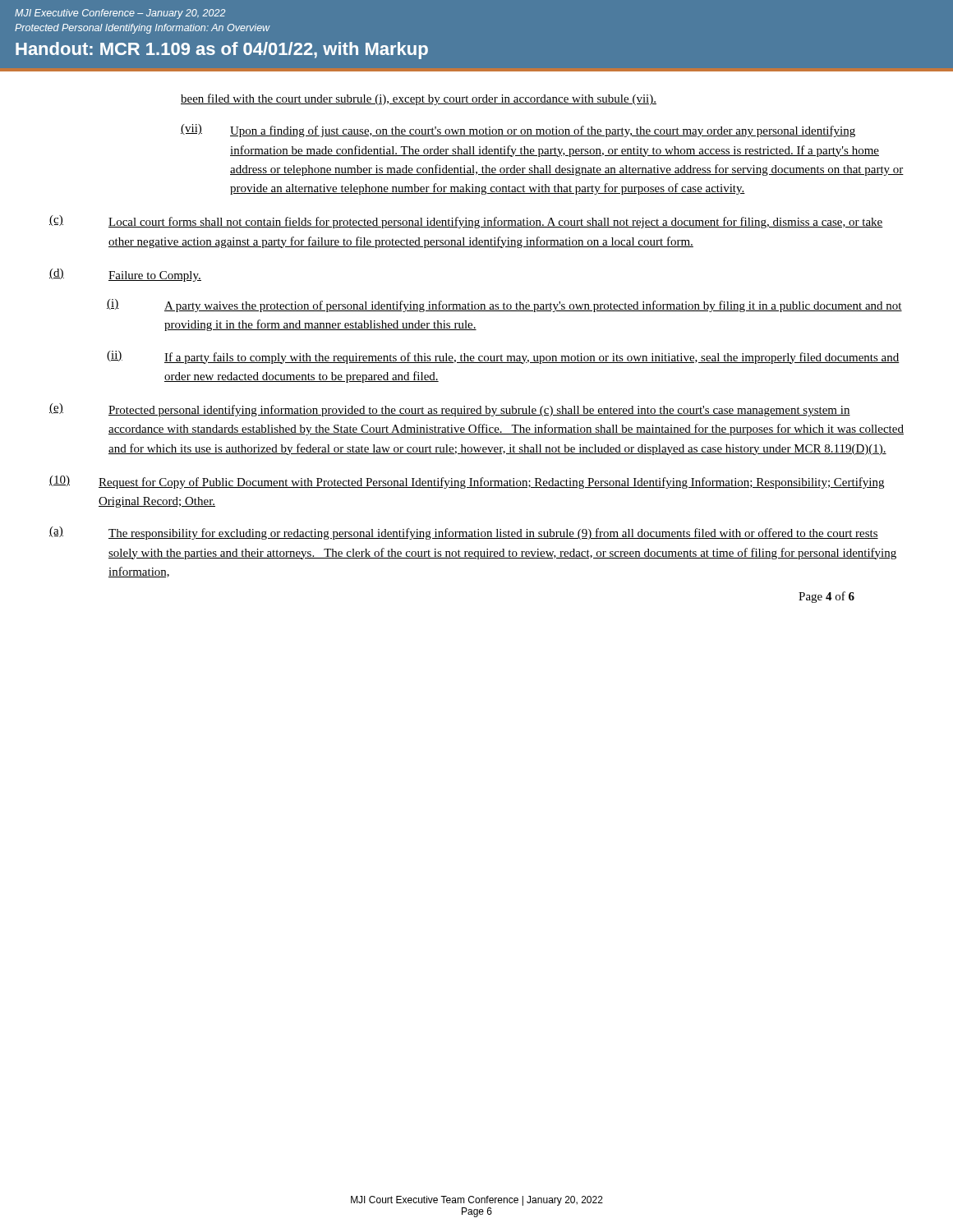The width and height of the screenshot is (953, 1232).
Task: Navigate to the region starting "(e) Protected personal identifying information provided"
Action: point(476,429)
